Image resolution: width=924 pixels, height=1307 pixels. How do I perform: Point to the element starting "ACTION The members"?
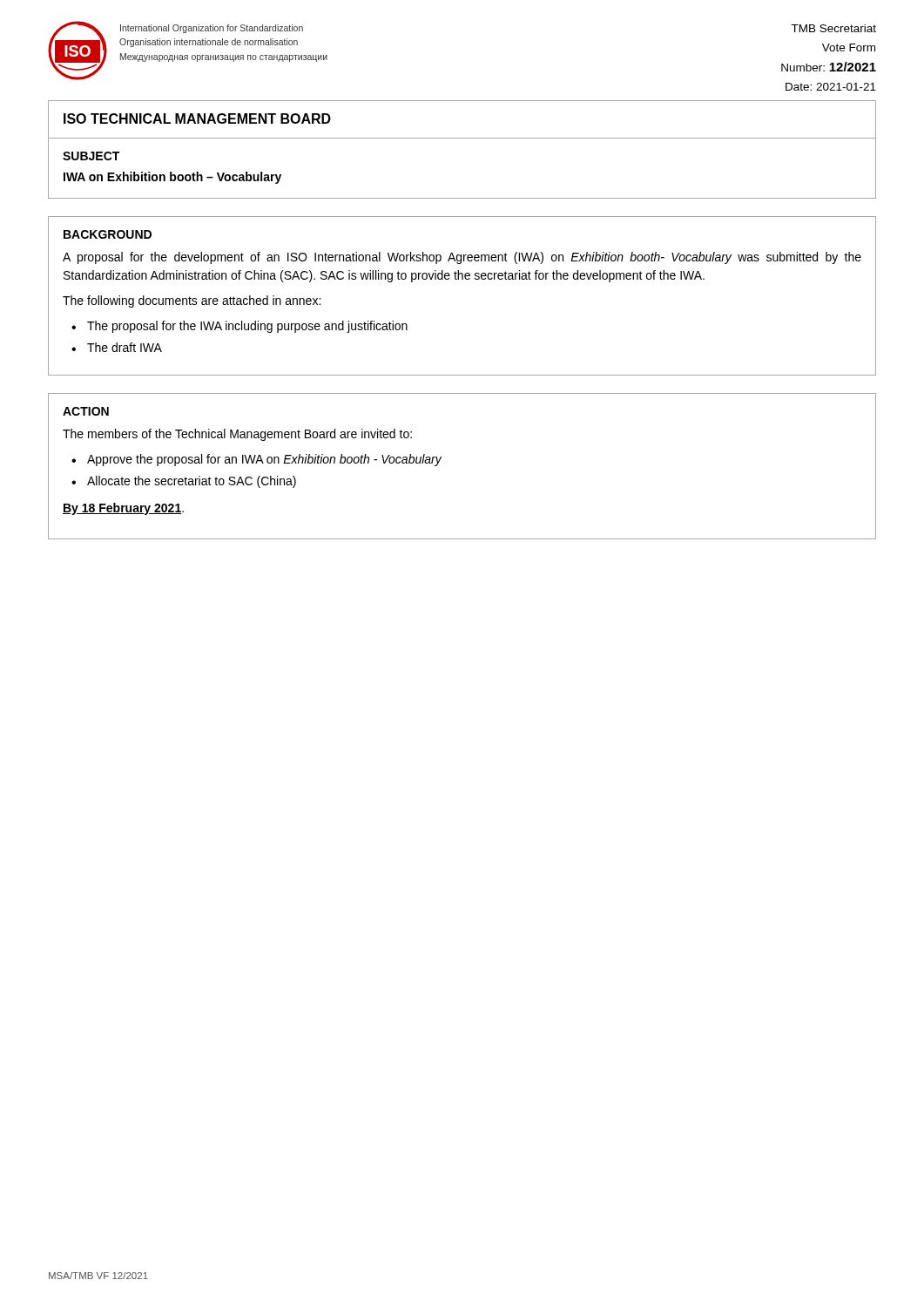[x=86, y=411]
